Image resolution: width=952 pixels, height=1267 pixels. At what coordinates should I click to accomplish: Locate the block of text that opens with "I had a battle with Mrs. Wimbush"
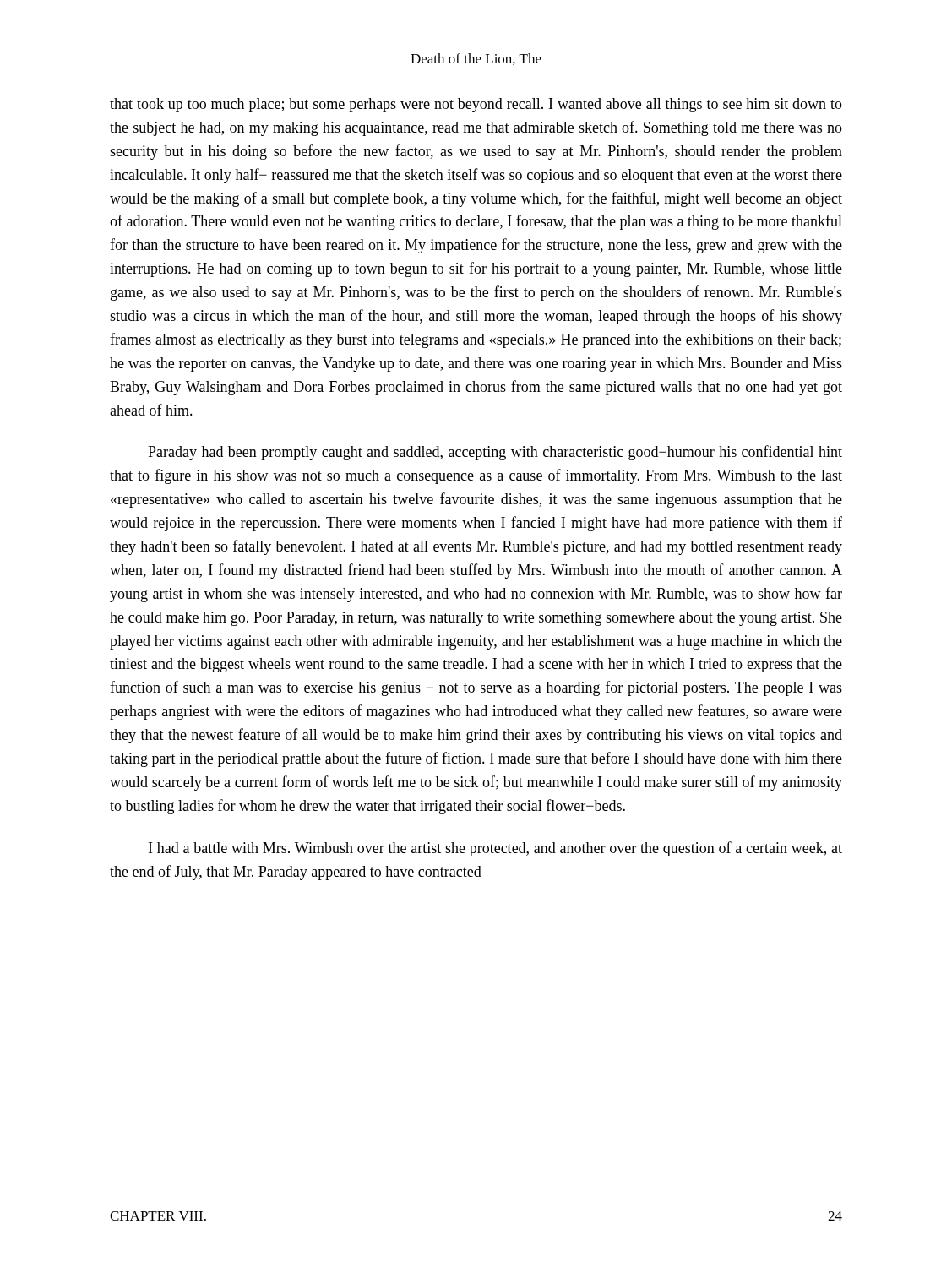click(476, 860)
